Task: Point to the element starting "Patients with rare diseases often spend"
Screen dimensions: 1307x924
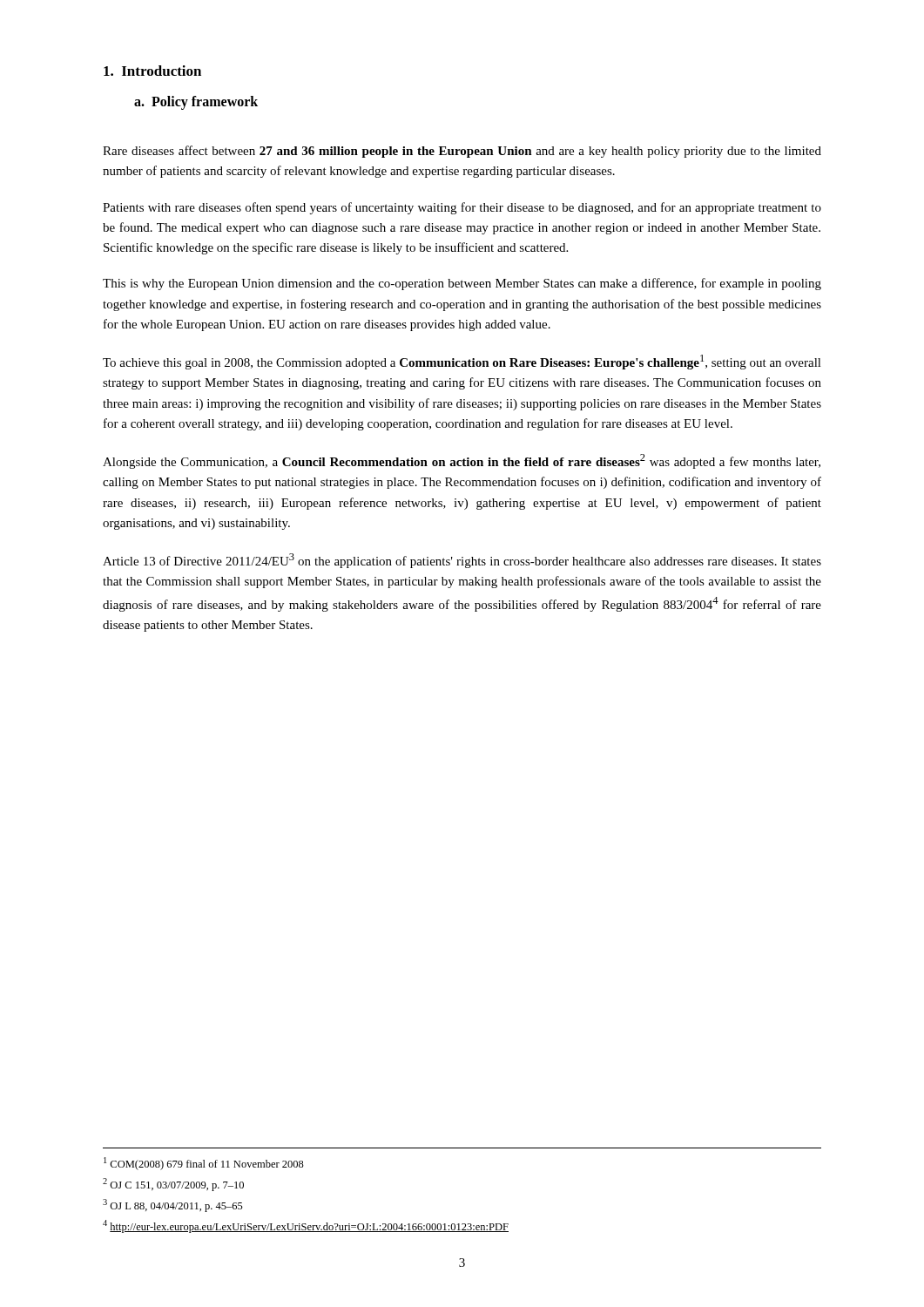Action: [x=462, y=227]
